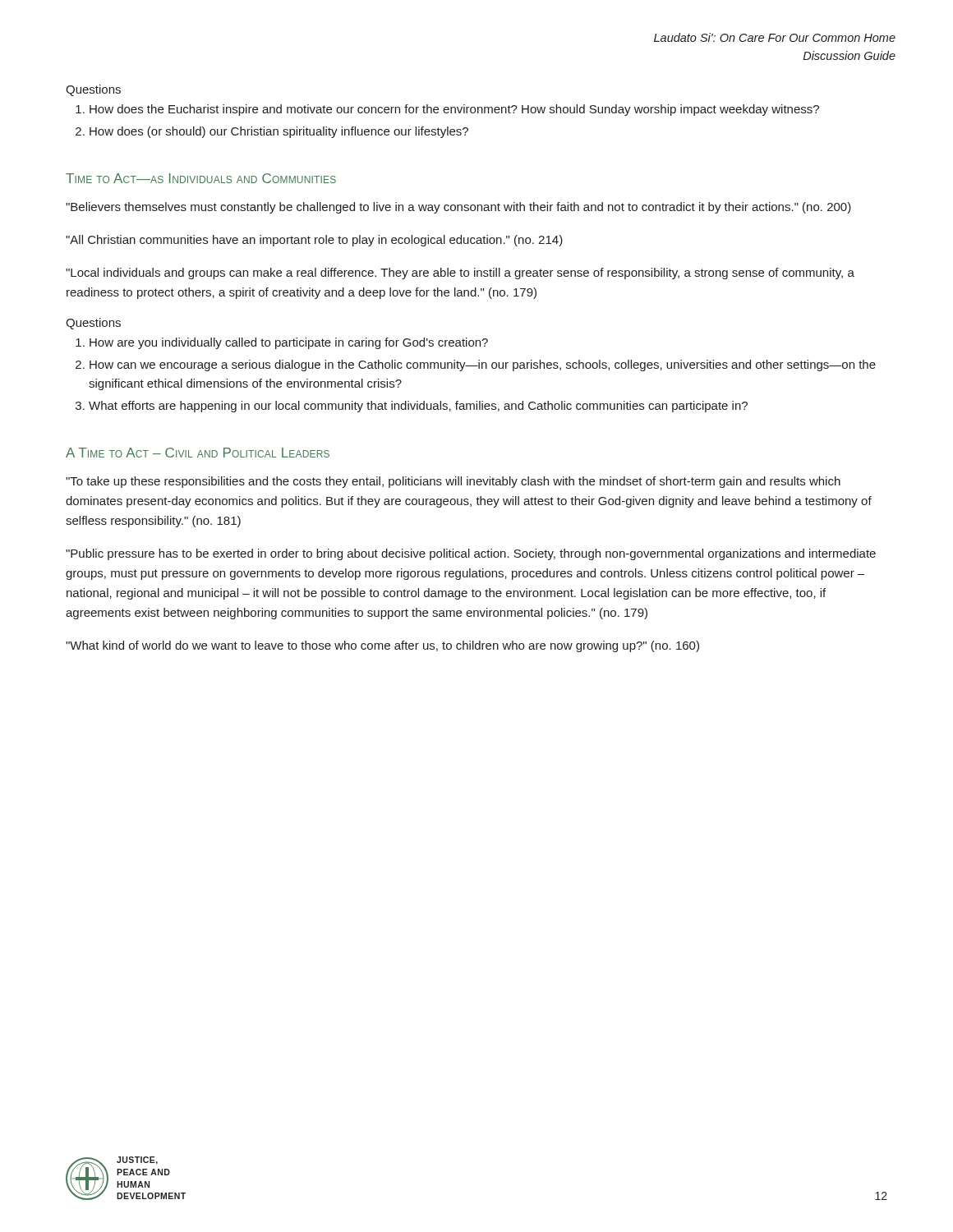953x1232 pixels.
Task: Locate the section header that opens with "A Time to Act – Civil and Political"
Action: [x=198, y=453]
